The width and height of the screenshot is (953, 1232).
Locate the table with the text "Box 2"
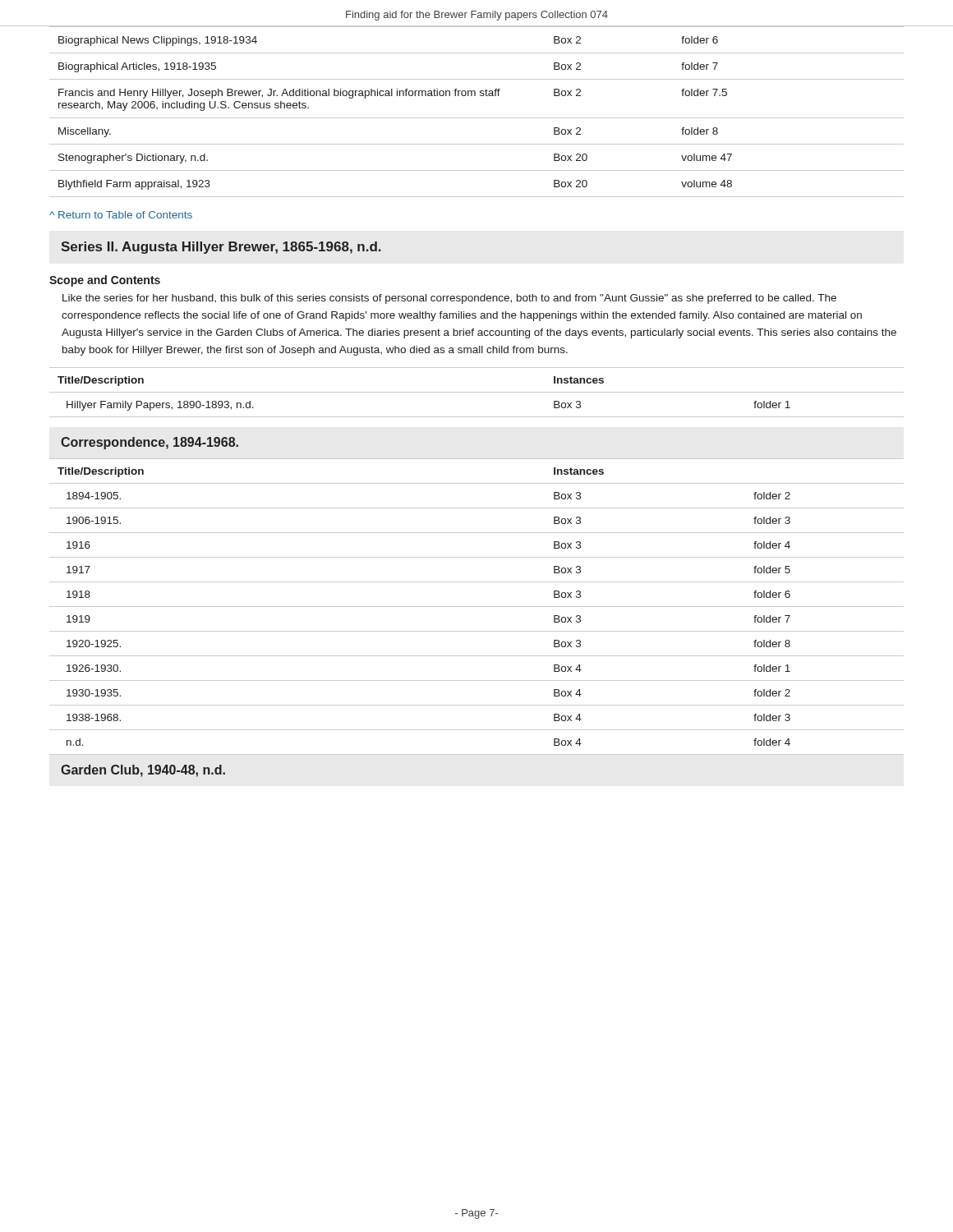pyautogui.click(x=476, y=112)
